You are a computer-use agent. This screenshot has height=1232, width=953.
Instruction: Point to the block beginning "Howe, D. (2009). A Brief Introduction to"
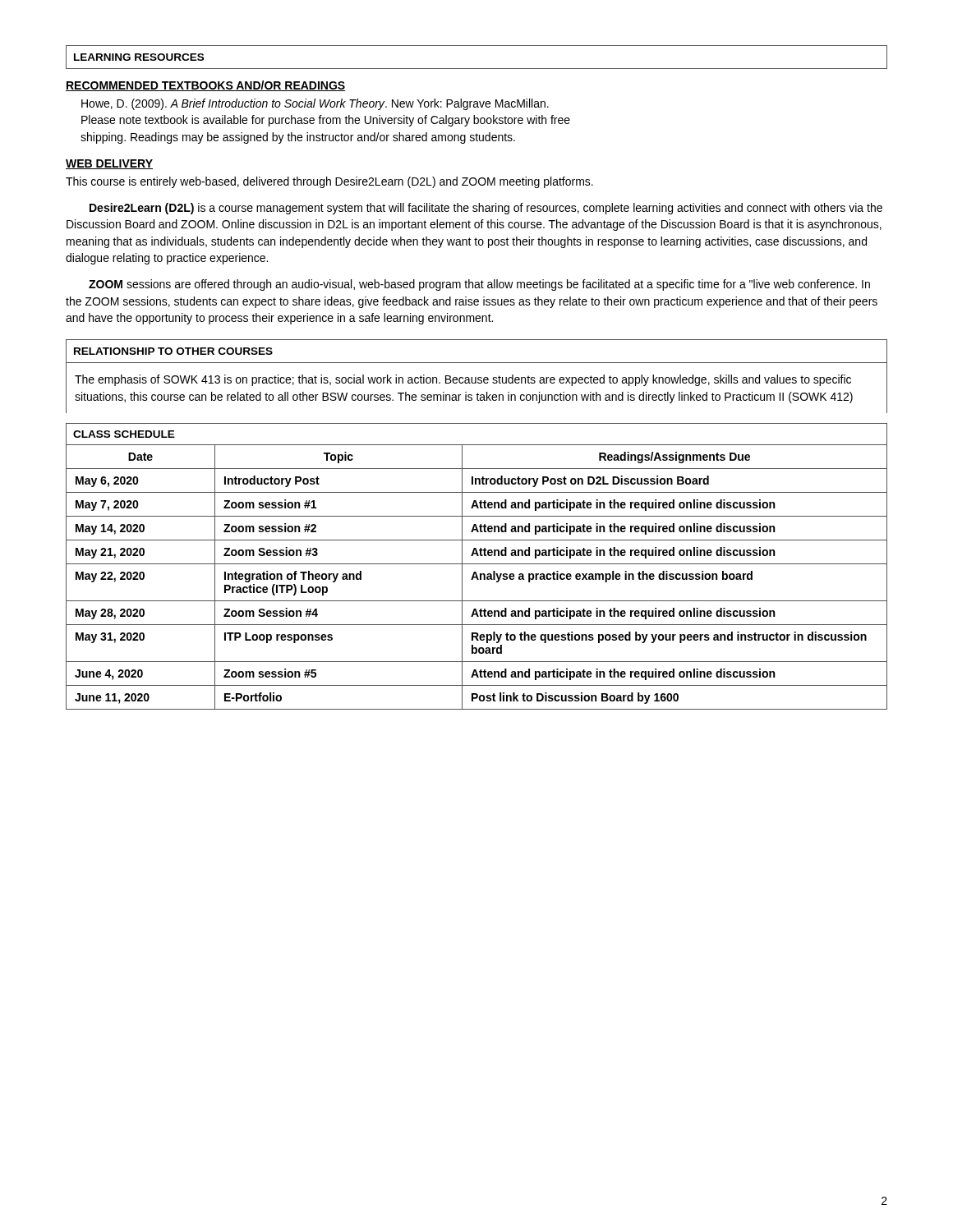point(325,120)
